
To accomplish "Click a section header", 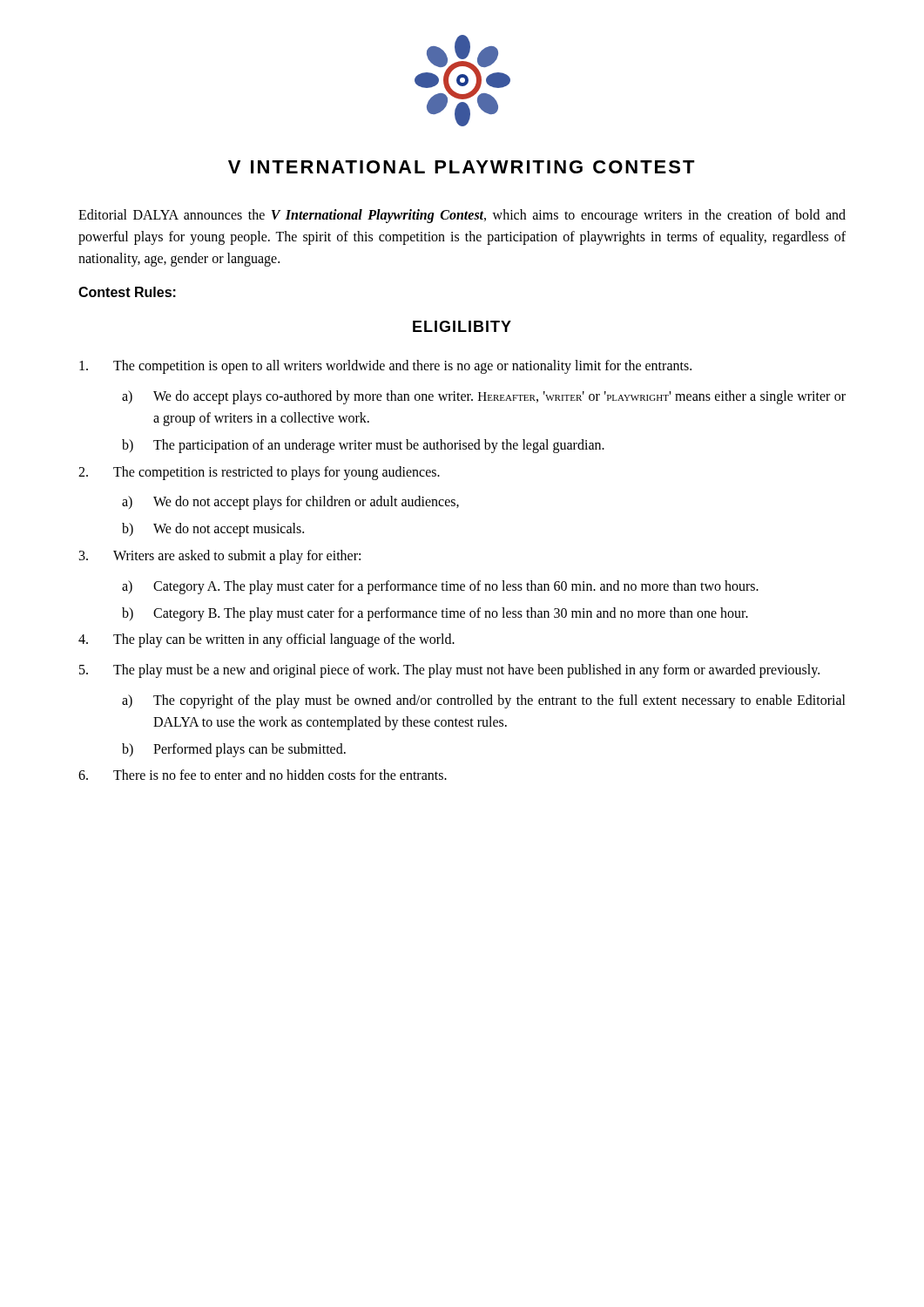I will 462,327.
